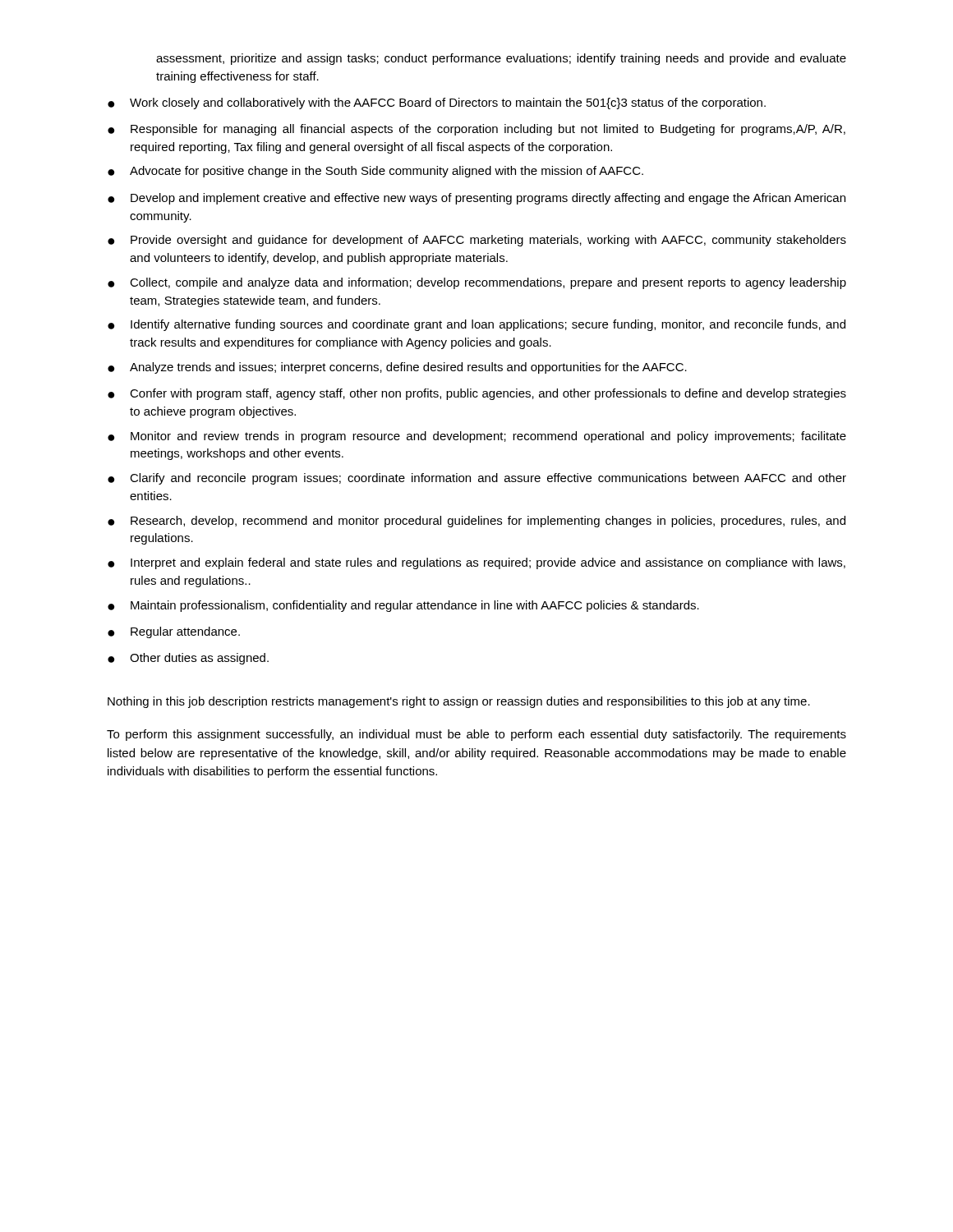Locate the block of text that opens with "To perform this assignment successfully,"
The image size is (953, 1232).
pos(476,753)
